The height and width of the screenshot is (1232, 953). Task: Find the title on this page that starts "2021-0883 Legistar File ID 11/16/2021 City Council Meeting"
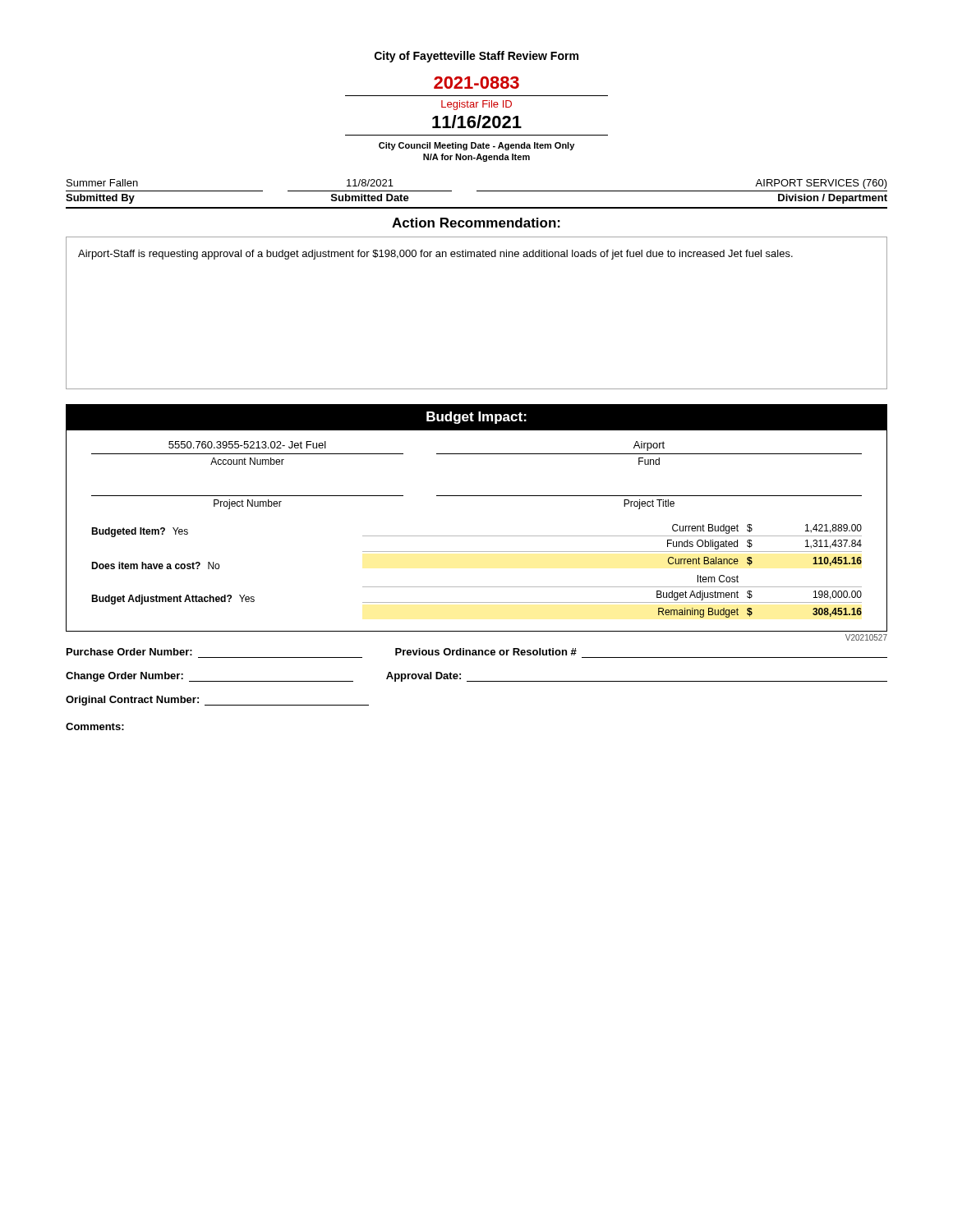476,117
